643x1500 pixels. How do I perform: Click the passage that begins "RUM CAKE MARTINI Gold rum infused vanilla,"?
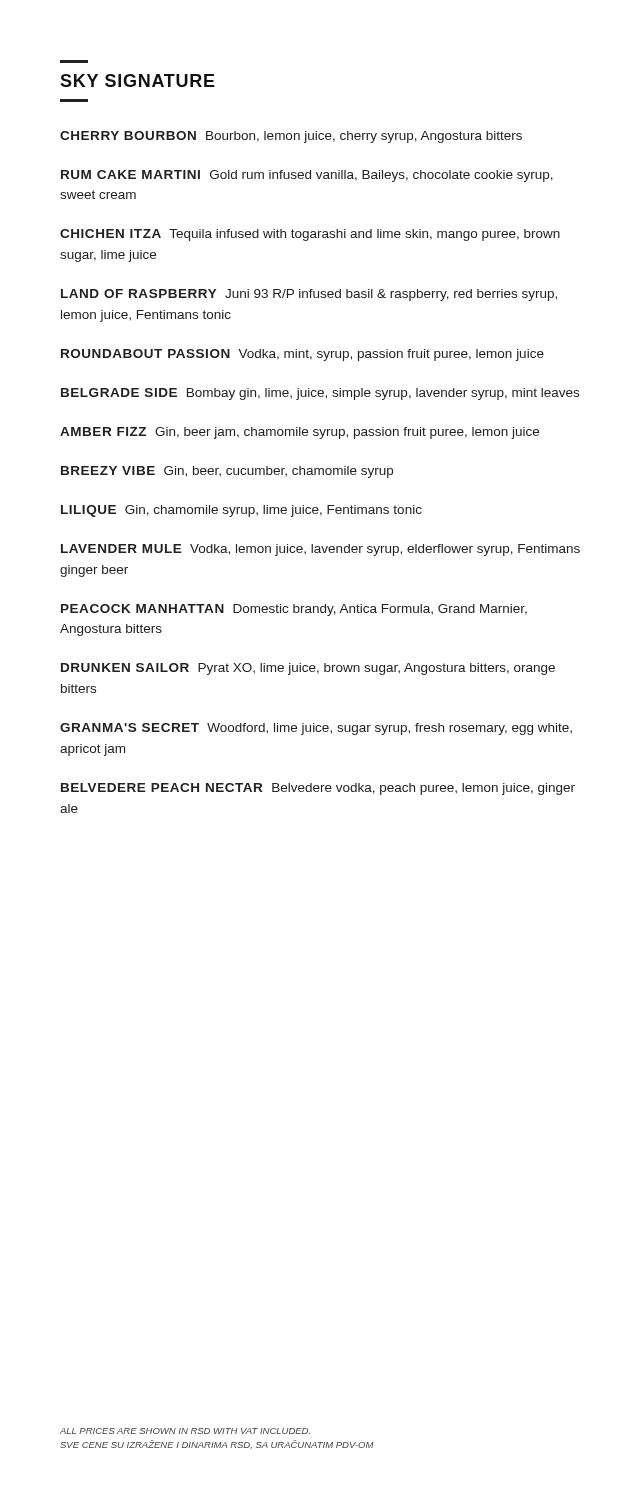(307, 184)
